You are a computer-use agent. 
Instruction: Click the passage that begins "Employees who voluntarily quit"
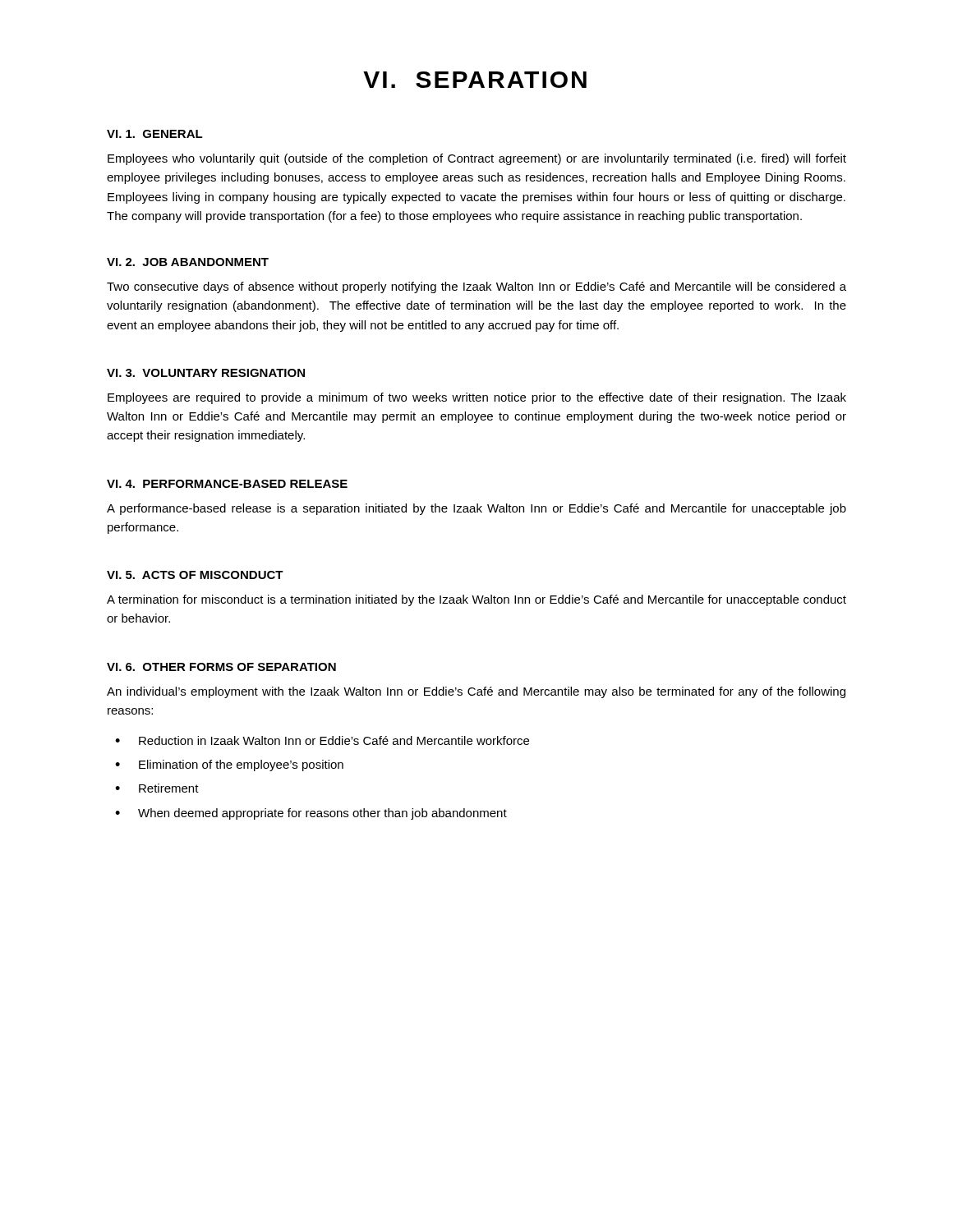476,187
